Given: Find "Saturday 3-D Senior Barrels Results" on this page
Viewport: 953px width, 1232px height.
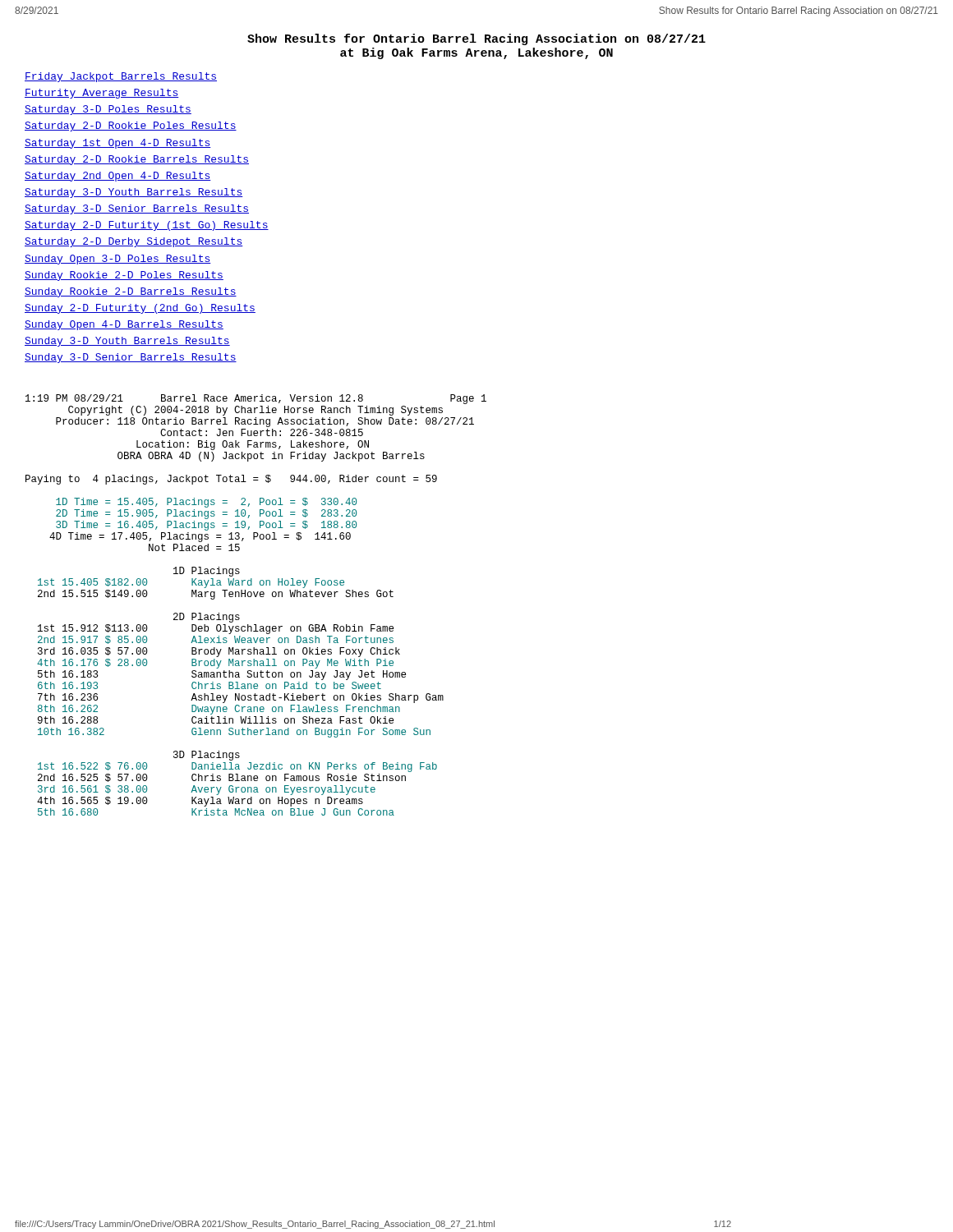Looking at the screenshot, I should coord(137,209).
